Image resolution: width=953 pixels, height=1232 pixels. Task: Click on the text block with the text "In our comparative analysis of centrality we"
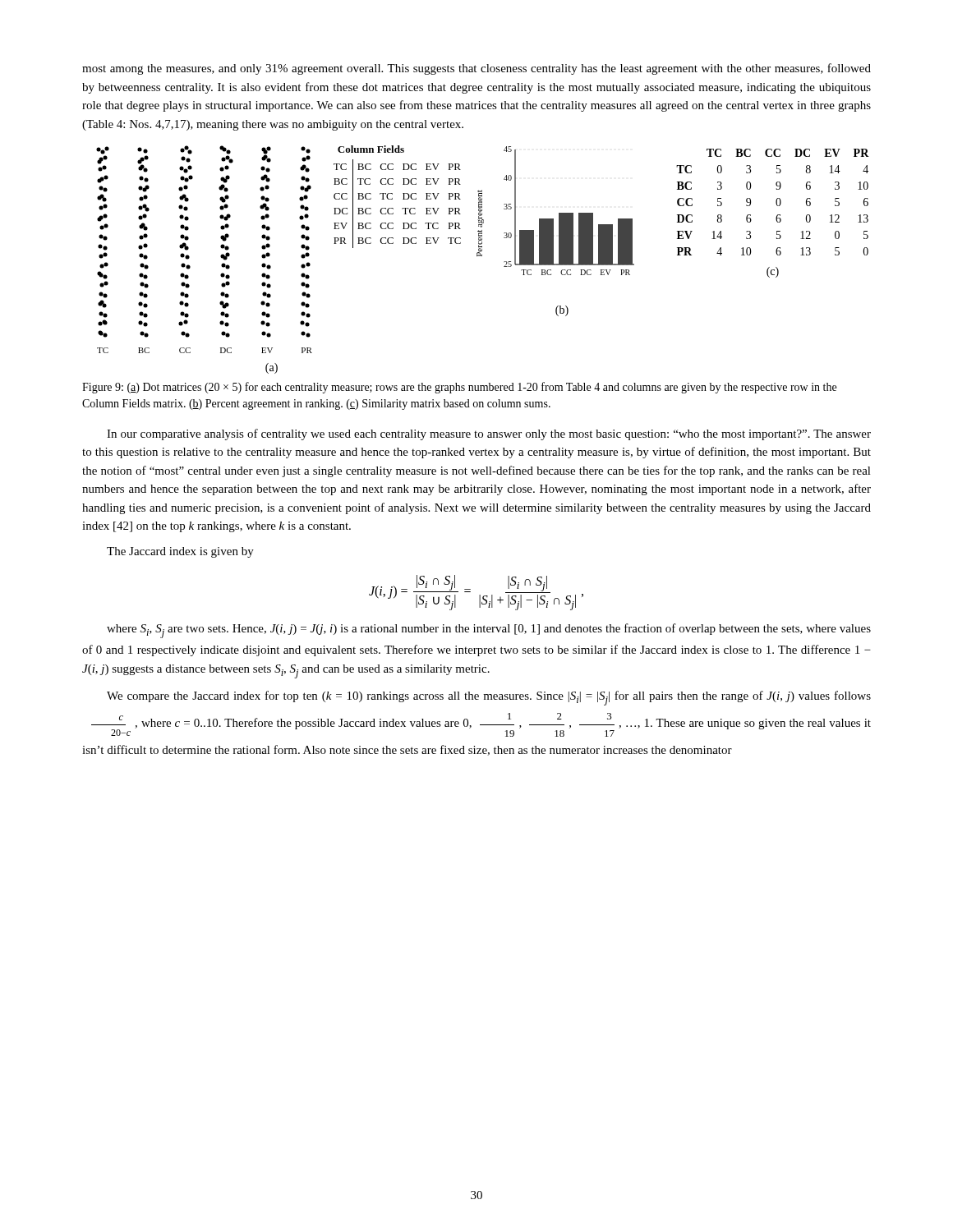(x=476, y=480)
